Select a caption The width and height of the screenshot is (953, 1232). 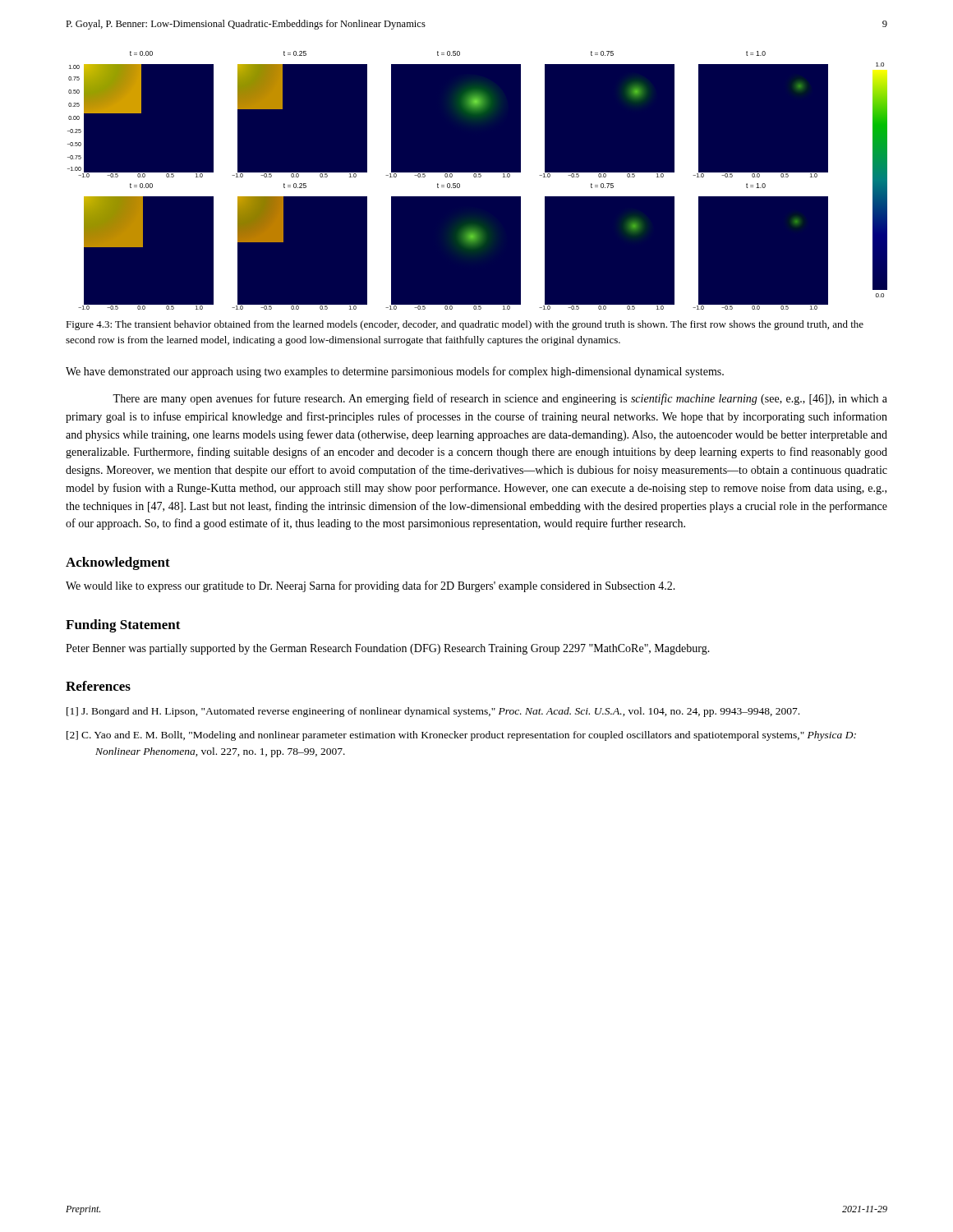(x=465, y=332)
